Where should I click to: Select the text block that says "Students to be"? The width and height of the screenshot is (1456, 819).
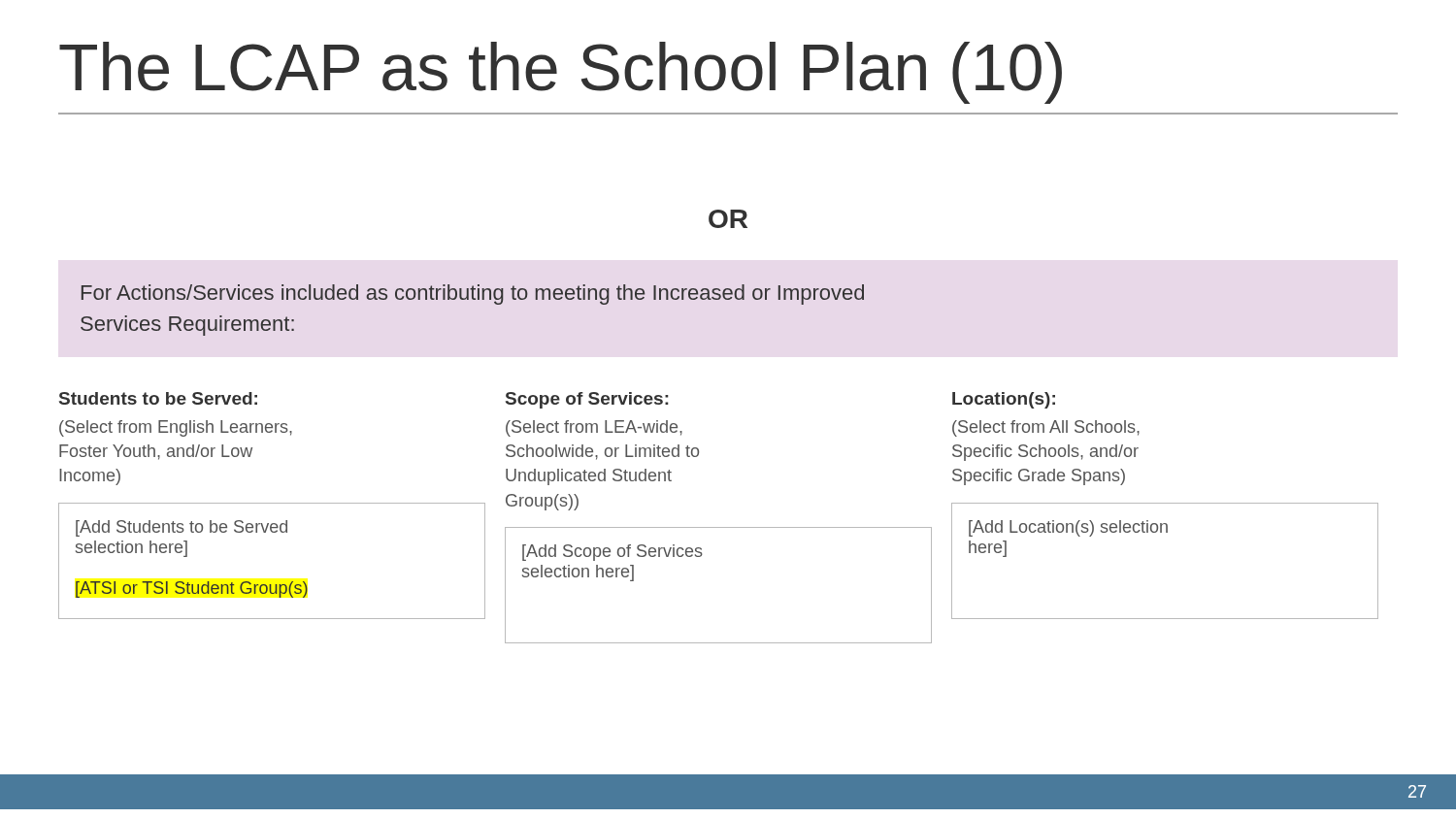pos(272,438)
